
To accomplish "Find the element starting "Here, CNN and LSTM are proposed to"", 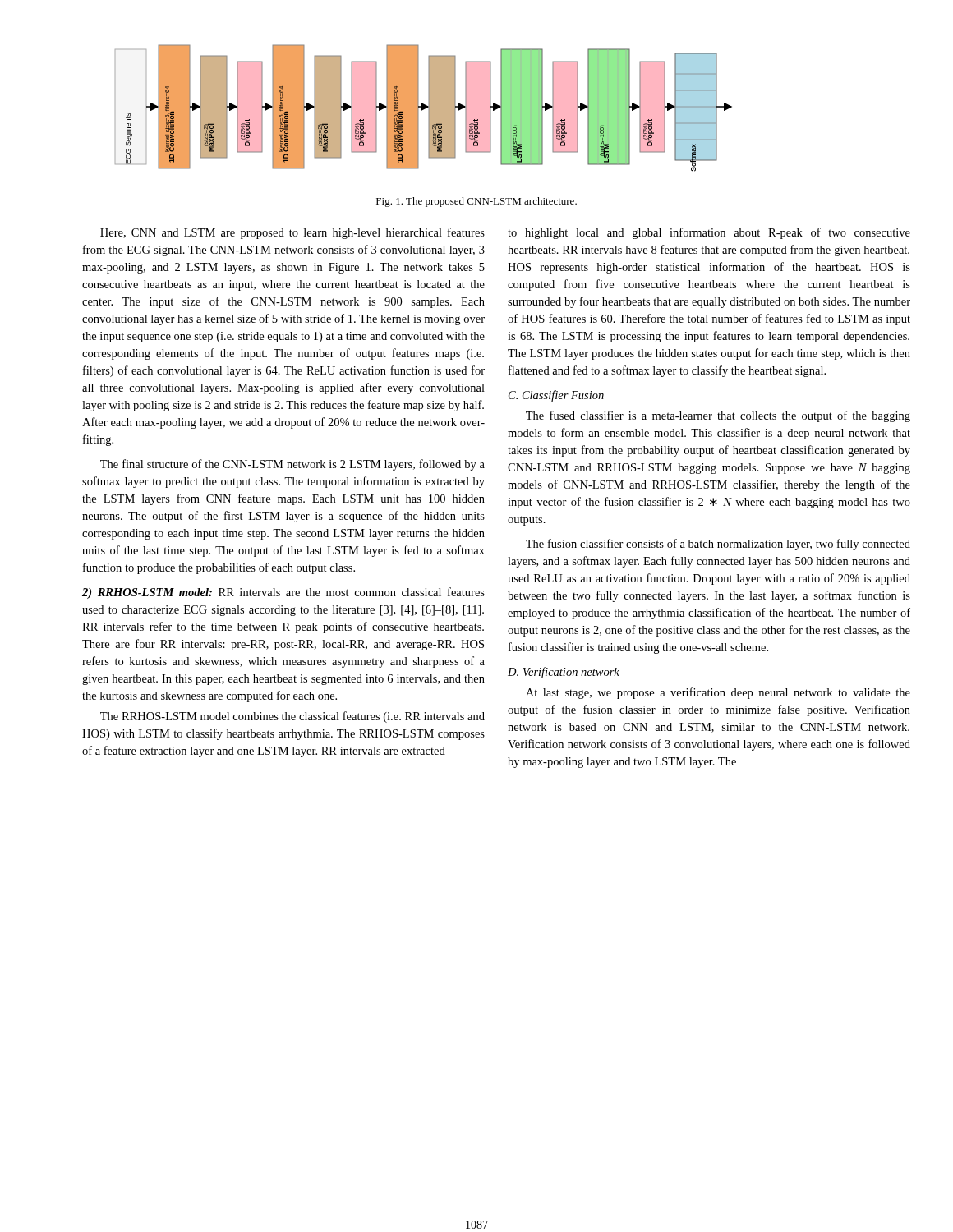I will click(x=283, y=336).
